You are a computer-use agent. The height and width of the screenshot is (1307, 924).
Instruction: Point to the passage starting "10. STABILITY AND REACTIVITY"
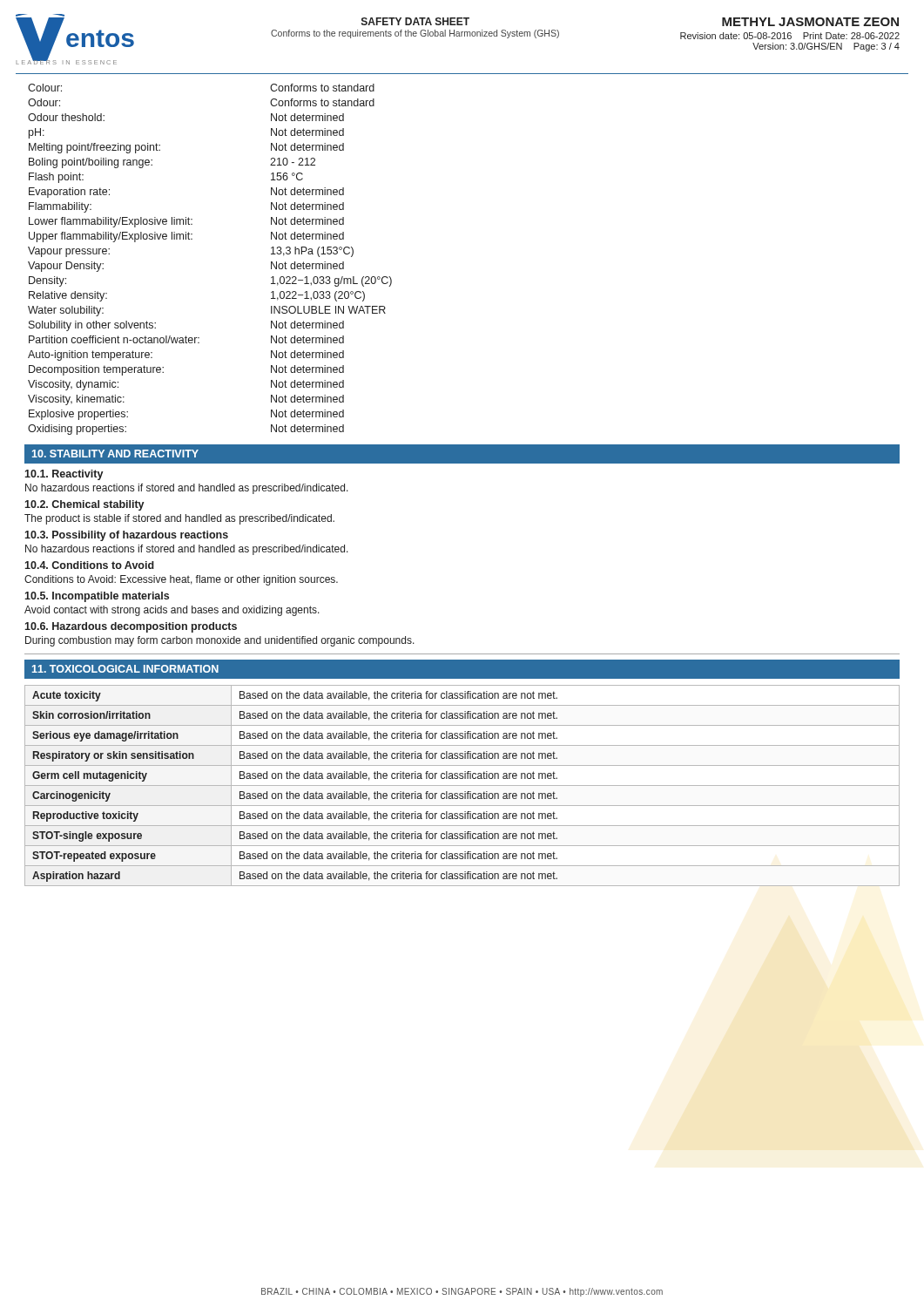tap(115, 454)
